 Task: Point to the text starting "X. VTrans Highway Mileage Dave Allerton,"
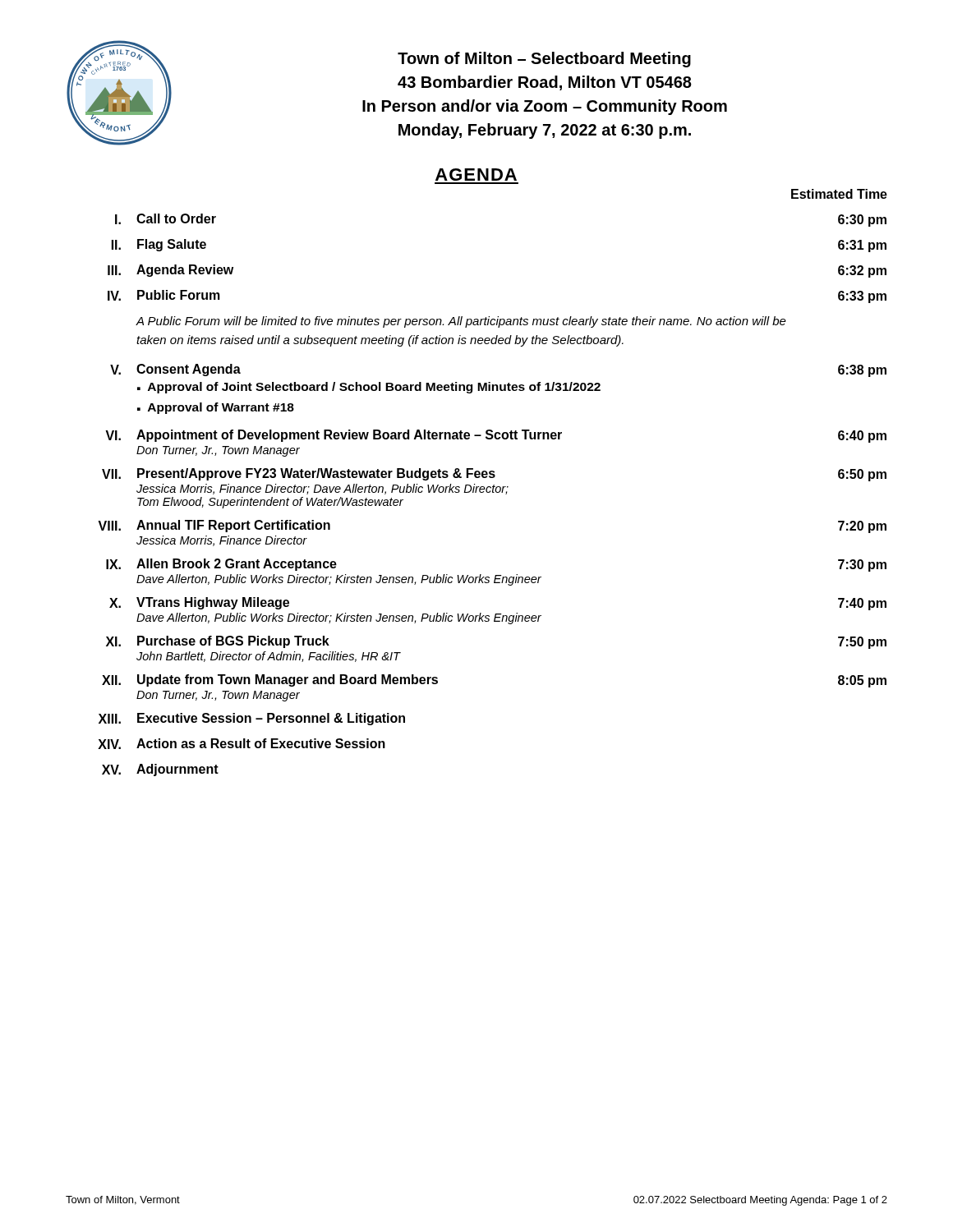point(476,610)
